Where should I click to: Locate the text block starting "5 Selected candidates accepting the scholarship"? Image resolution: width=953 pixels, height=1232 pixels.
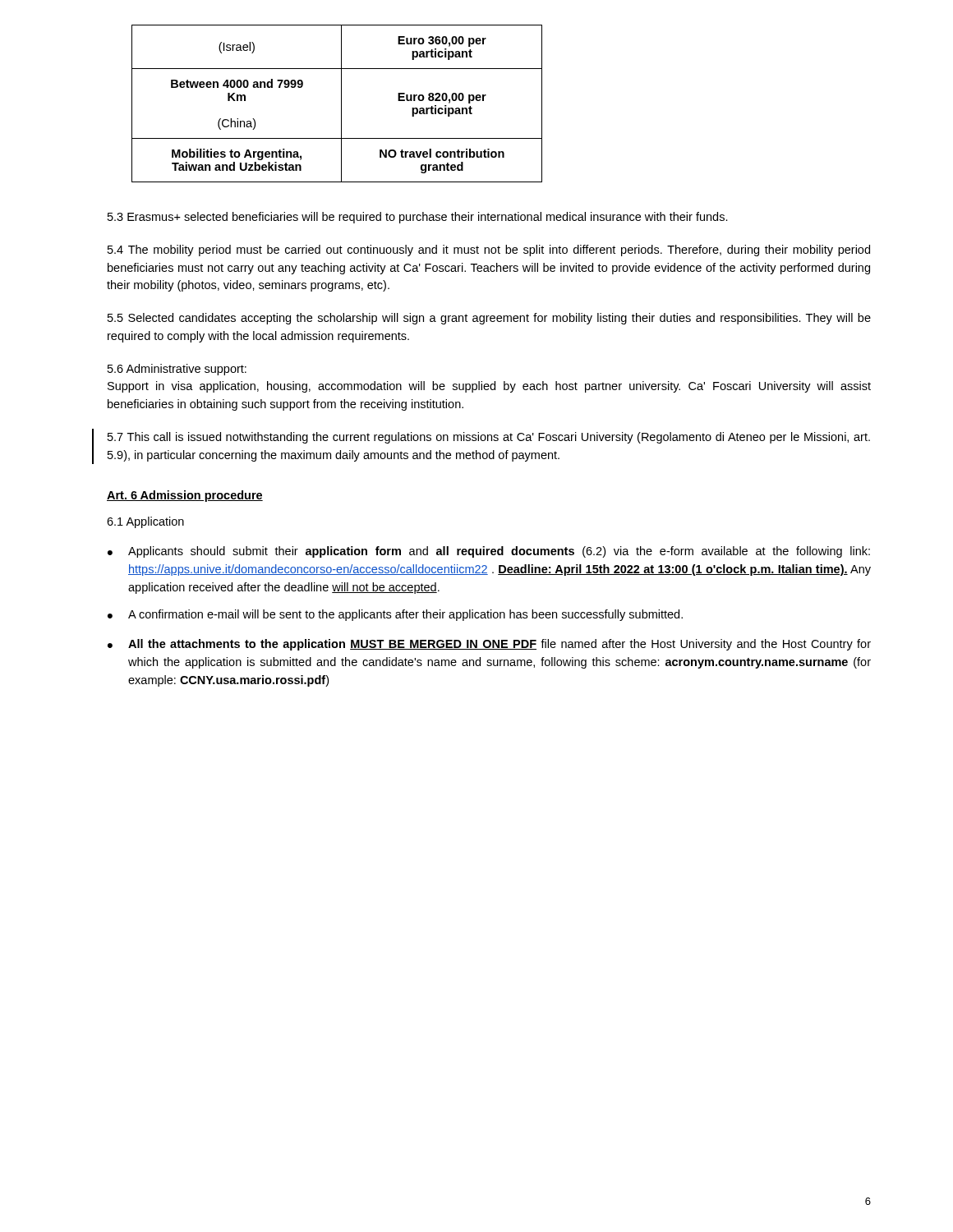tap(489, 327)
